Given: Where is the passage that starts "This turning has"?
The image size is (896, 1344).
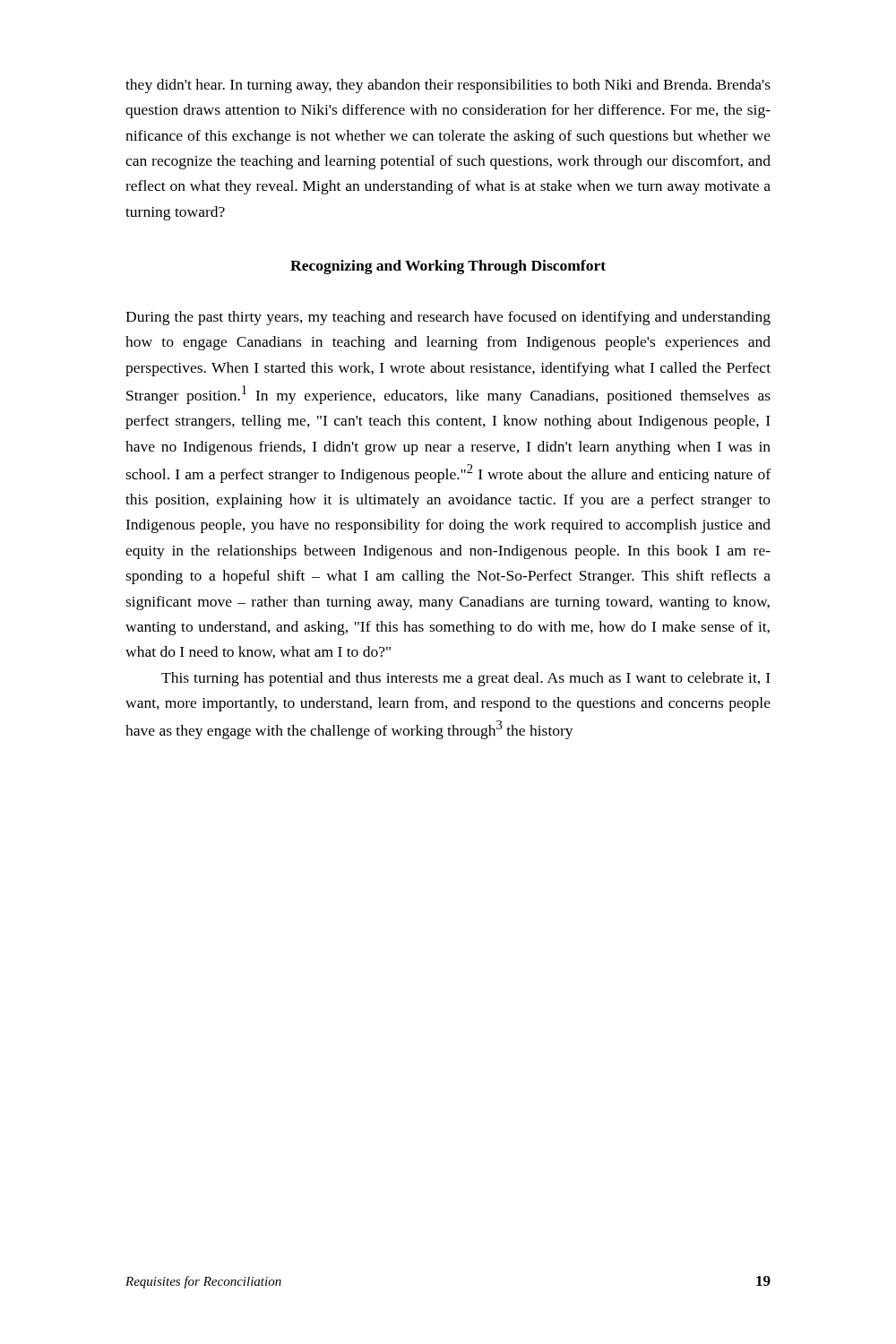Looking at the screenshot, I should pyautogui.click(x=448, y=704).
